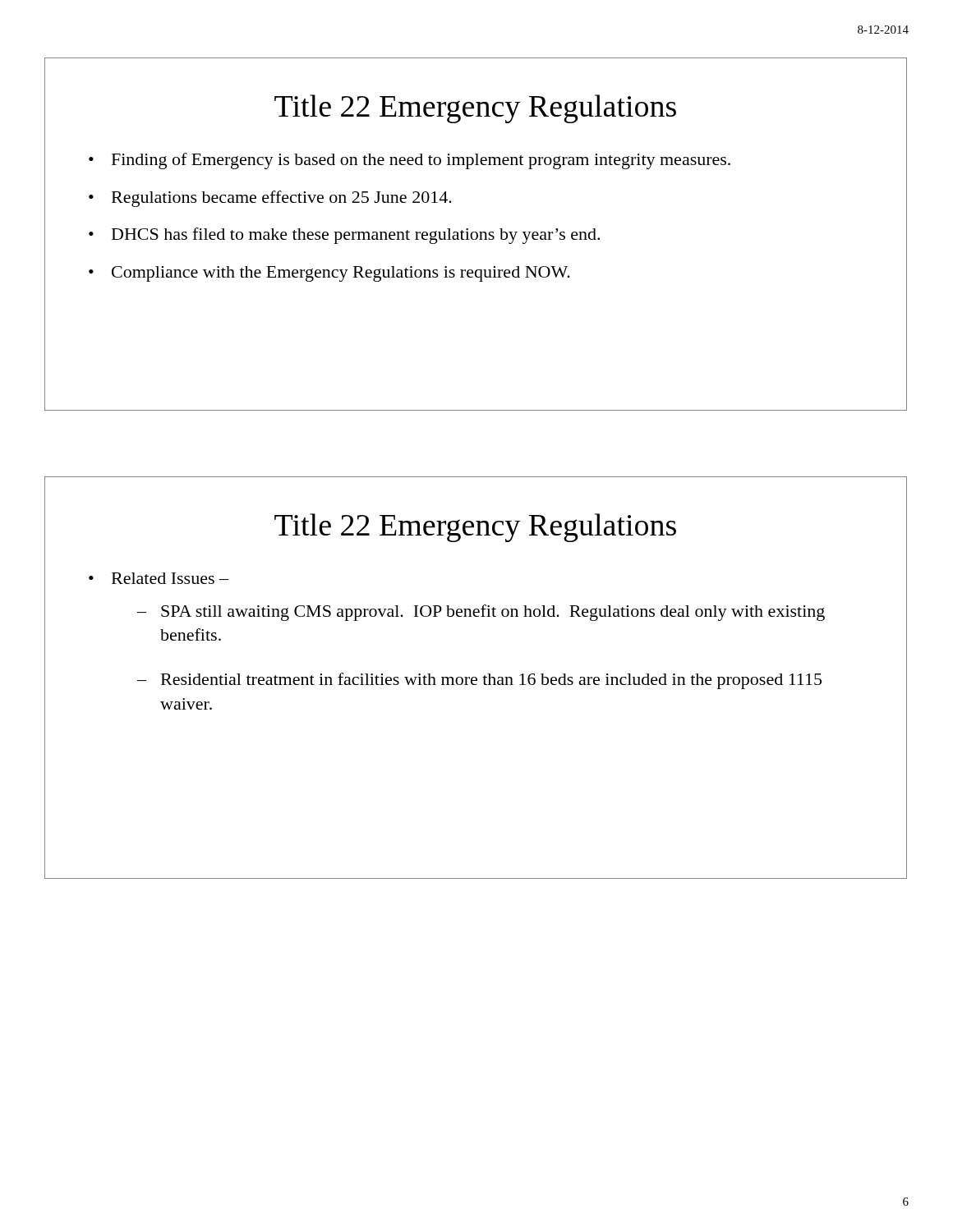Point to the block beginning "Regulations became effective on 25 June"
Viewport: 953px width, 1232px height.
(282, 196)
